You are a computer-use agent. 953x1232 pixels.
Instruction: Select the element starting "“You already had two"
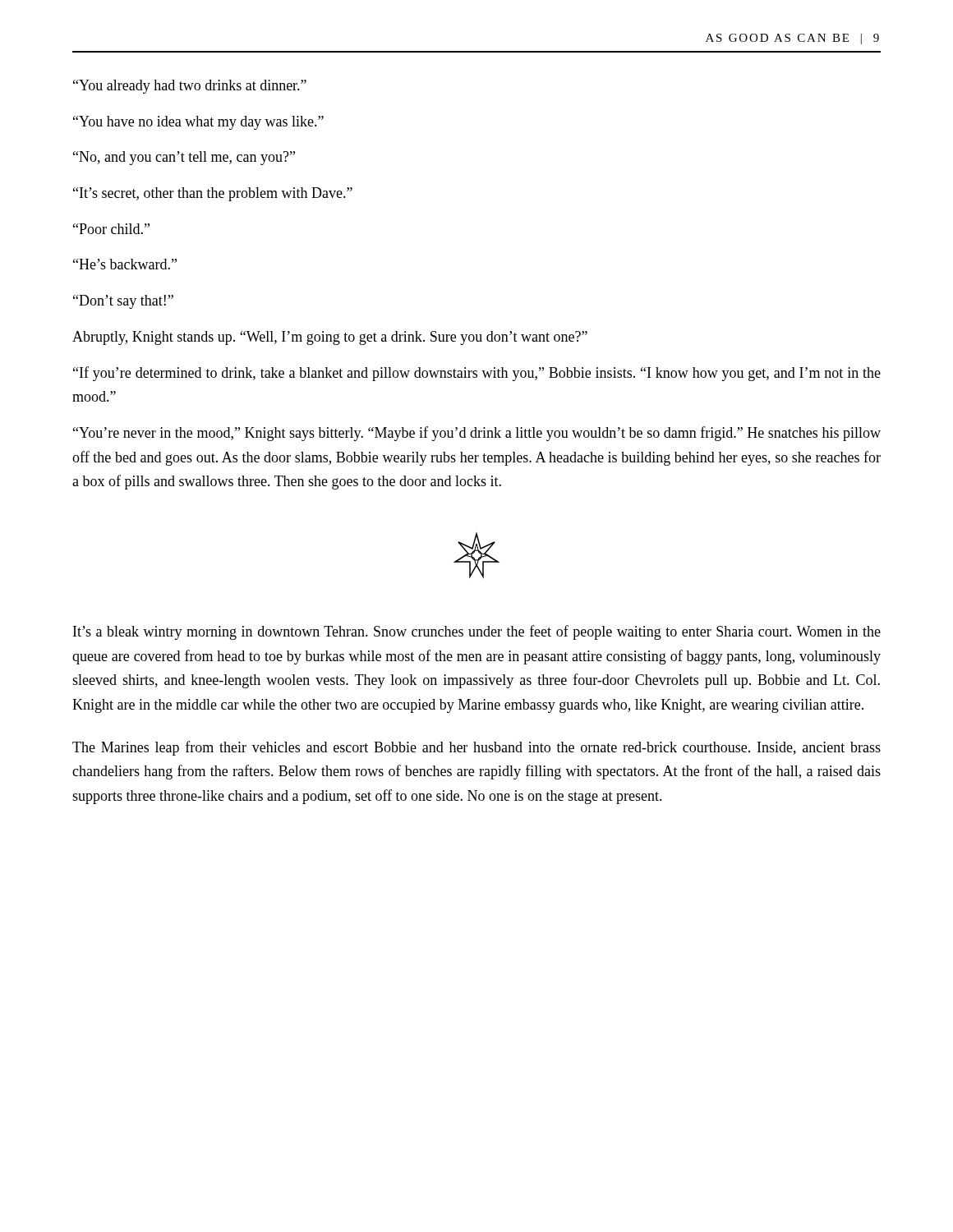[190, 85]
